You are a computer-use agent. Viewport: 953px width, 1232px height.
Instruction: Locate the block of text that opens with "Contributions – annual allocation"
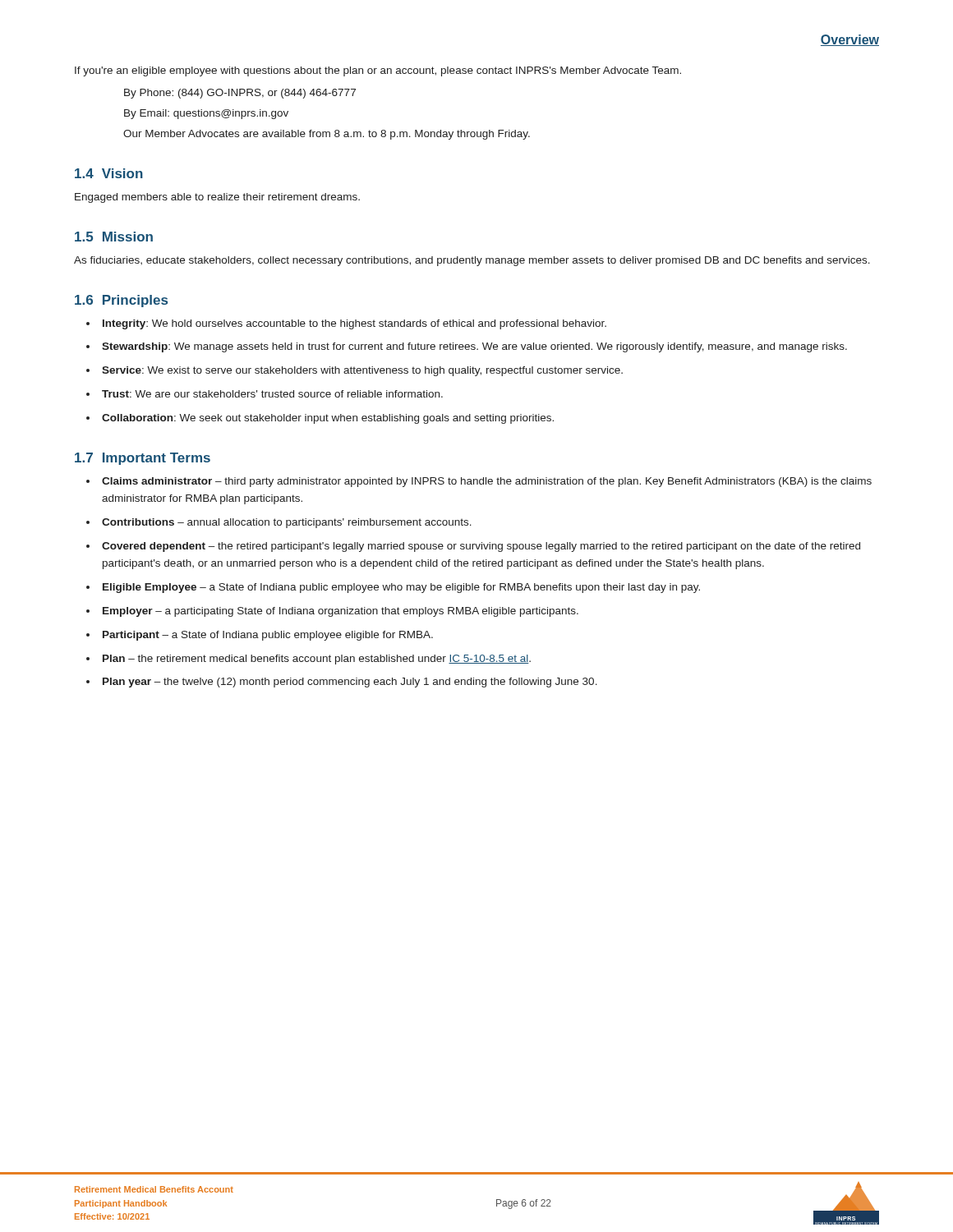pos(287,522)
